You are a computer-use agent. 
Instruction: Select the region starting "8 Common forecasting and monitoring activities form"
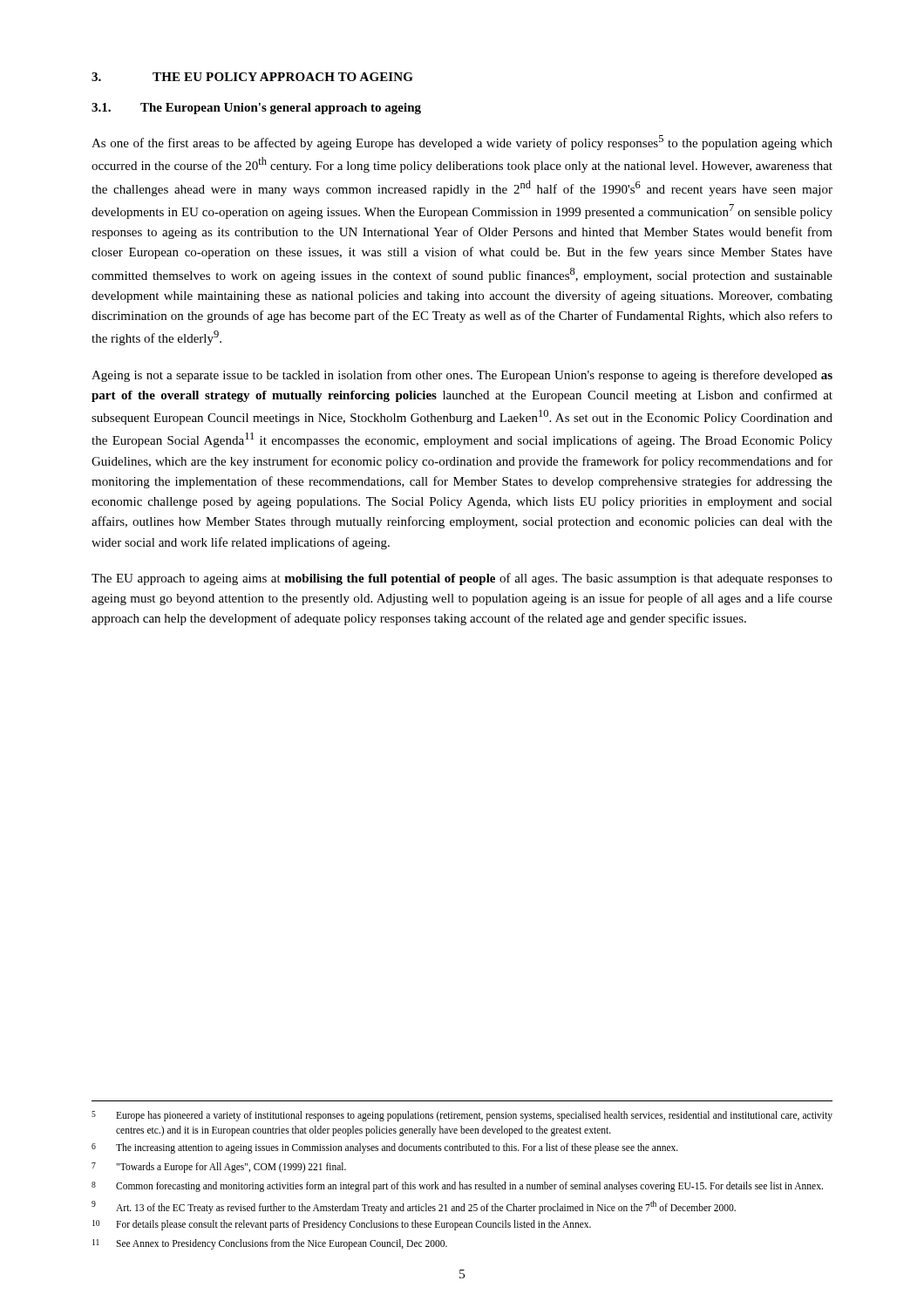[x=458, y=1187]
